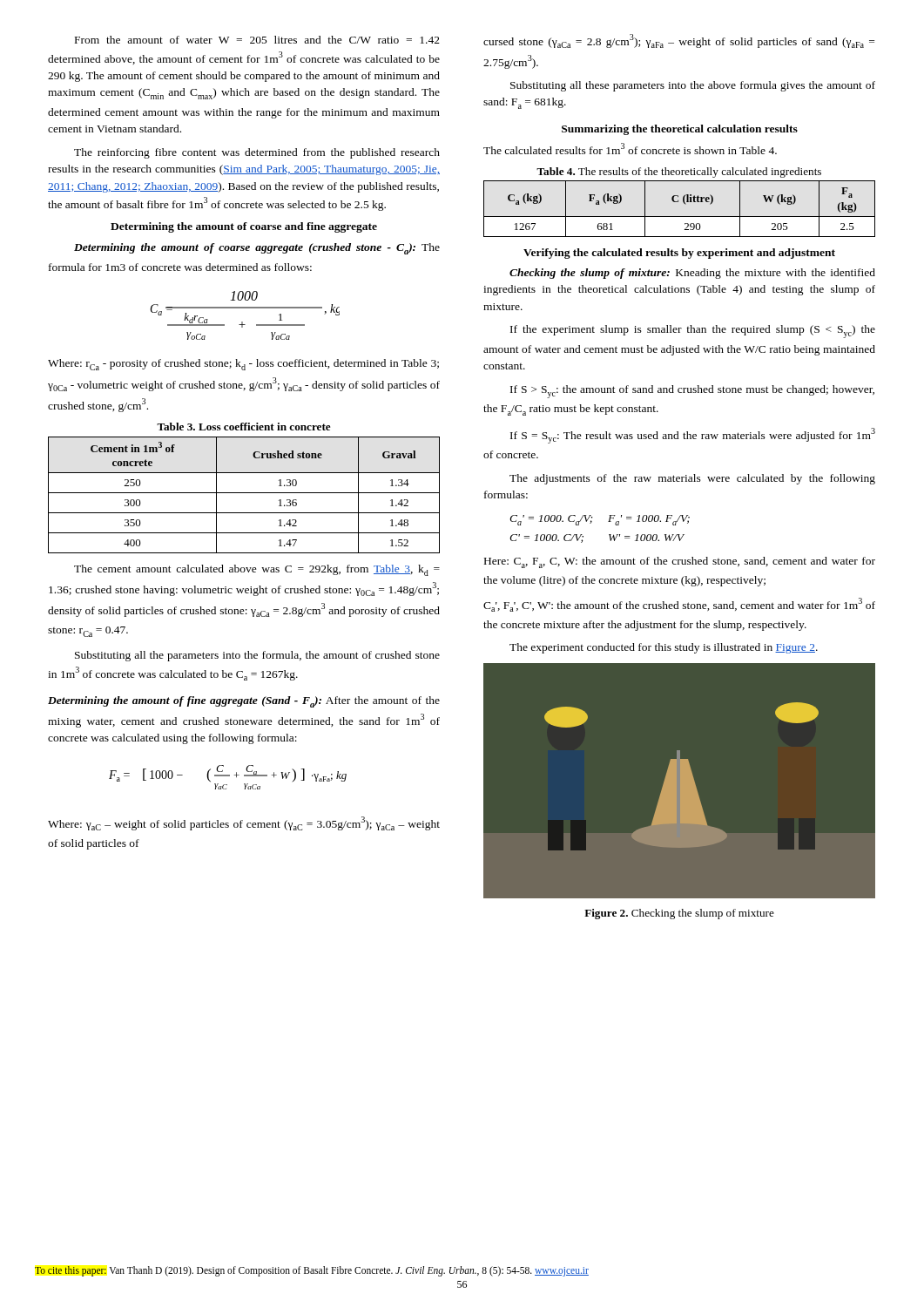The height and width of the screenshot is (1307, 924).
Task: Find the block on this page that starts "Substituting all the parameters into"
Action: pos(244,666)
